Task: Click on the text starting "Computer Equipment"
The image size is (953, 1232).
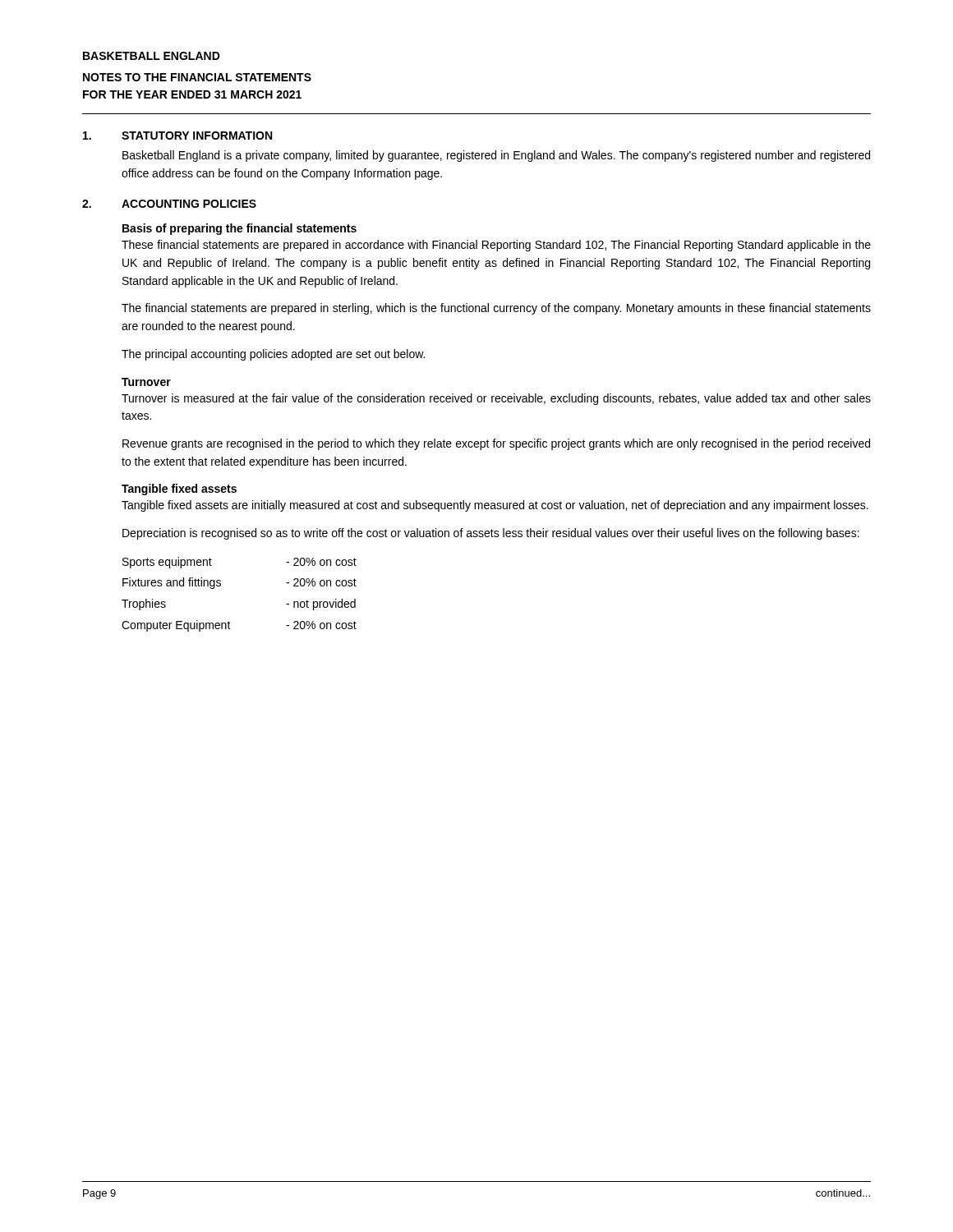Action: [176, 625]
